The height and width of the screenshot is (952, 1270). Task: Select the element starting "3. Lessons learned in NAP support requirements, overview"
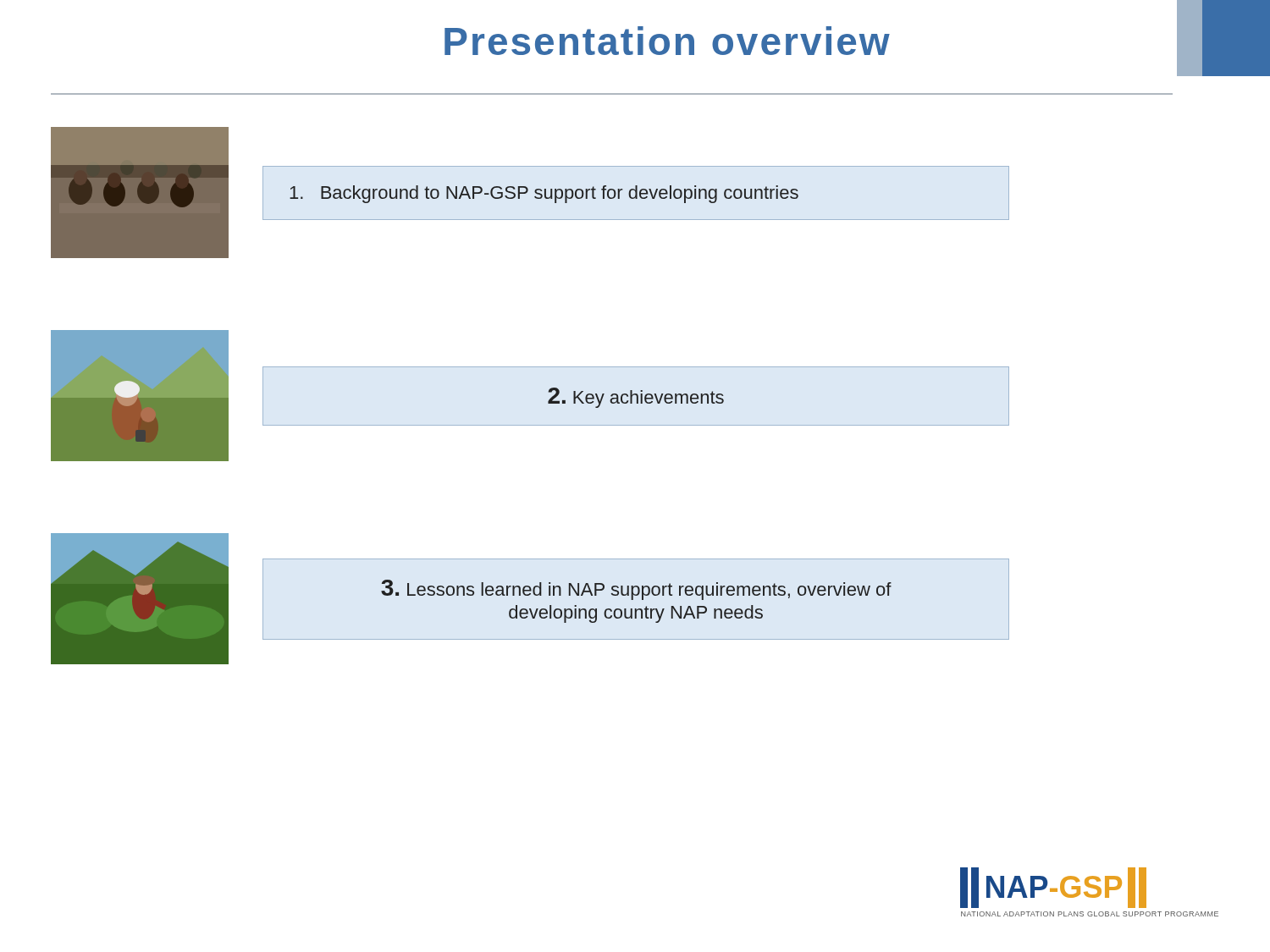tap(636, 598)
